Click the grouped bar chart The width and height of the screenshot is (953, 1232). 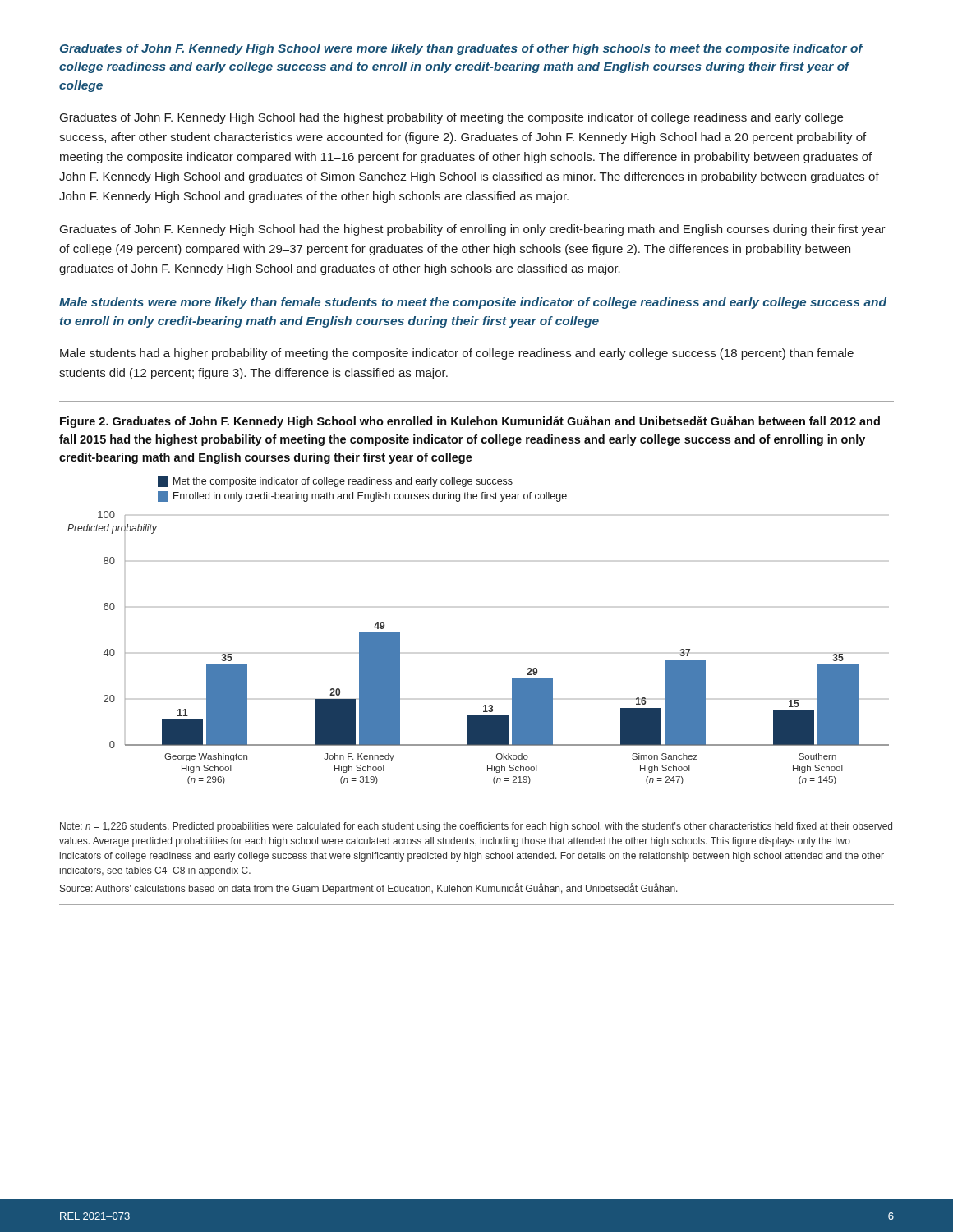pyautogui.click(x=476, y=658)
